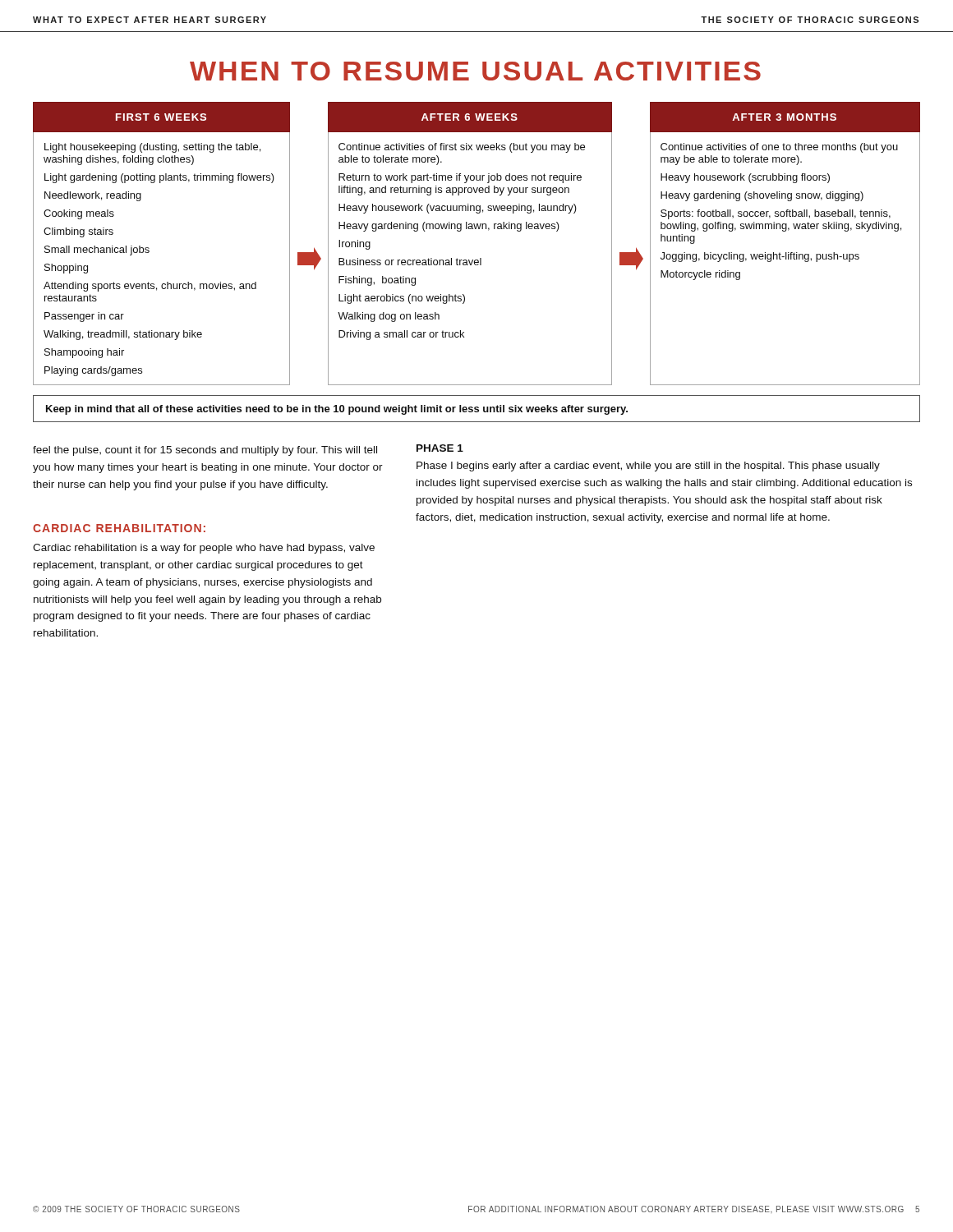Select the region starting "CARDIAC REHABILITATION:"
Image resolution: width=953 pixels, height=1232 pixels.
pyautogui.click(x=120, y=528)
